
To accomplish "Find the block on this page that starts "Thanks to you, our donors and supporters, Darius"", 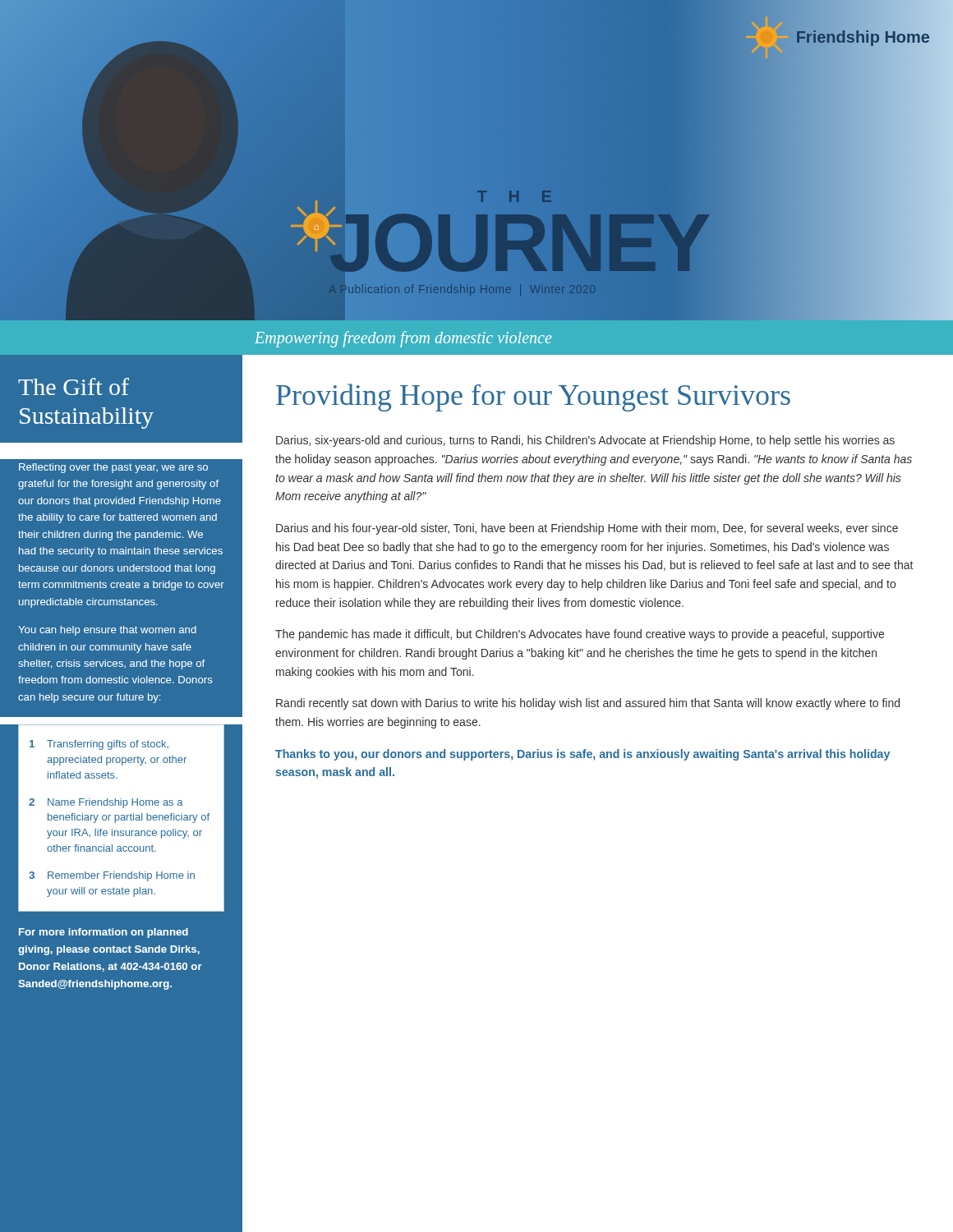I will coord(583,763).
